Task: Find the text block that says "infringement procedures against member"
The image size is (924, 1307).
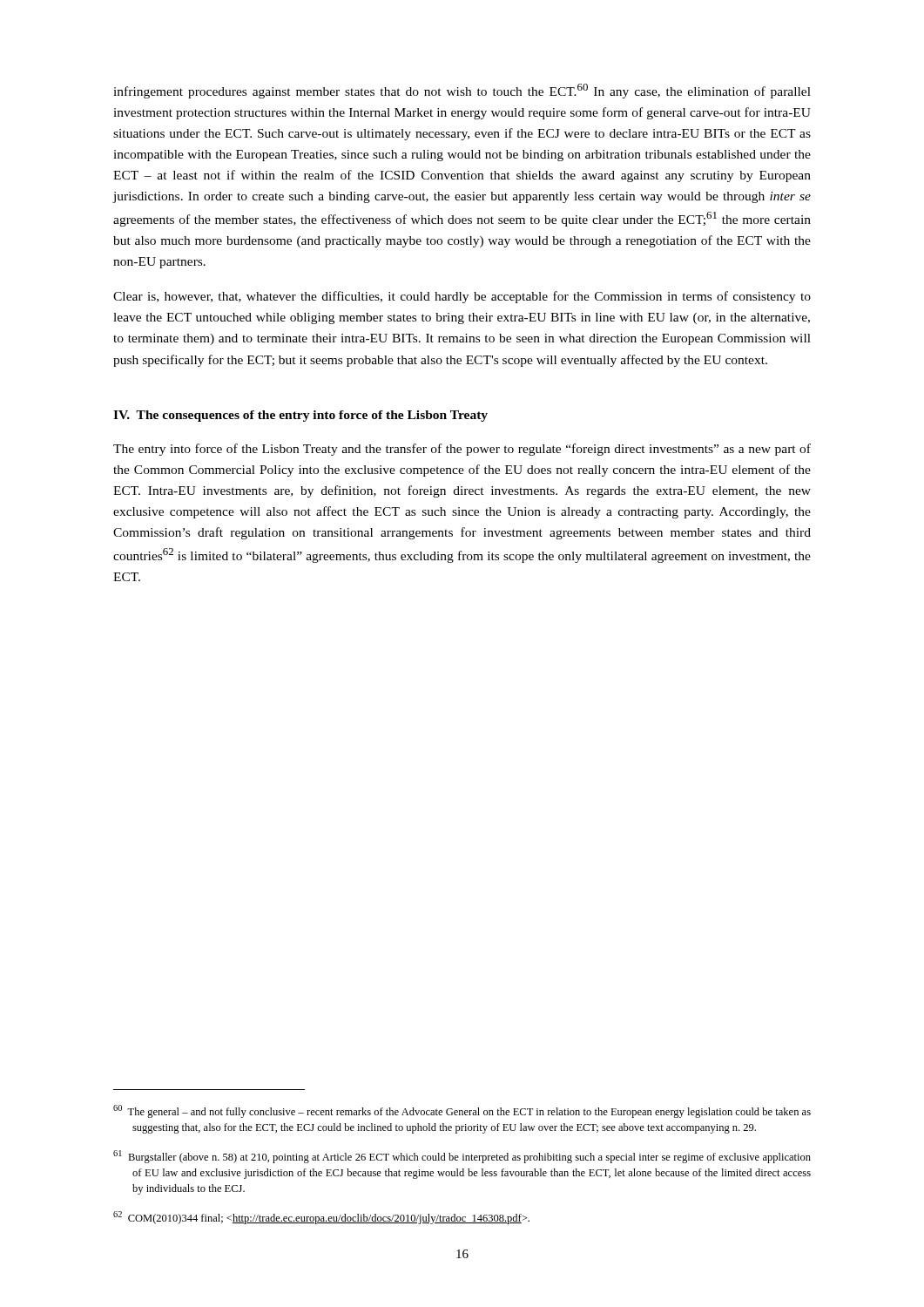Action: click(462, 175)
